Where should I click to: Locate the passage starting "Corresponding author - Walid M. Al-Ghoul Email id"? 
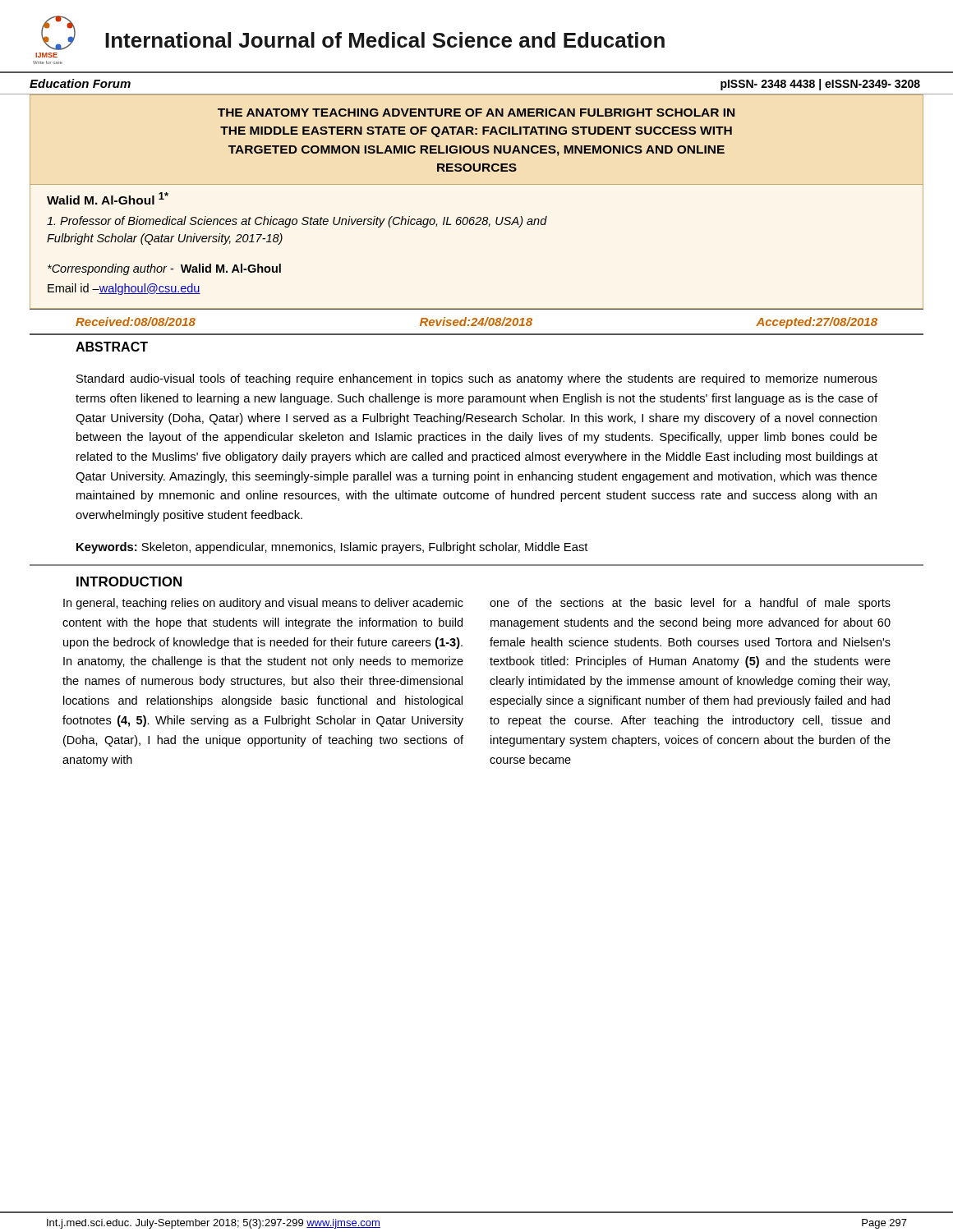click(164, 269)
